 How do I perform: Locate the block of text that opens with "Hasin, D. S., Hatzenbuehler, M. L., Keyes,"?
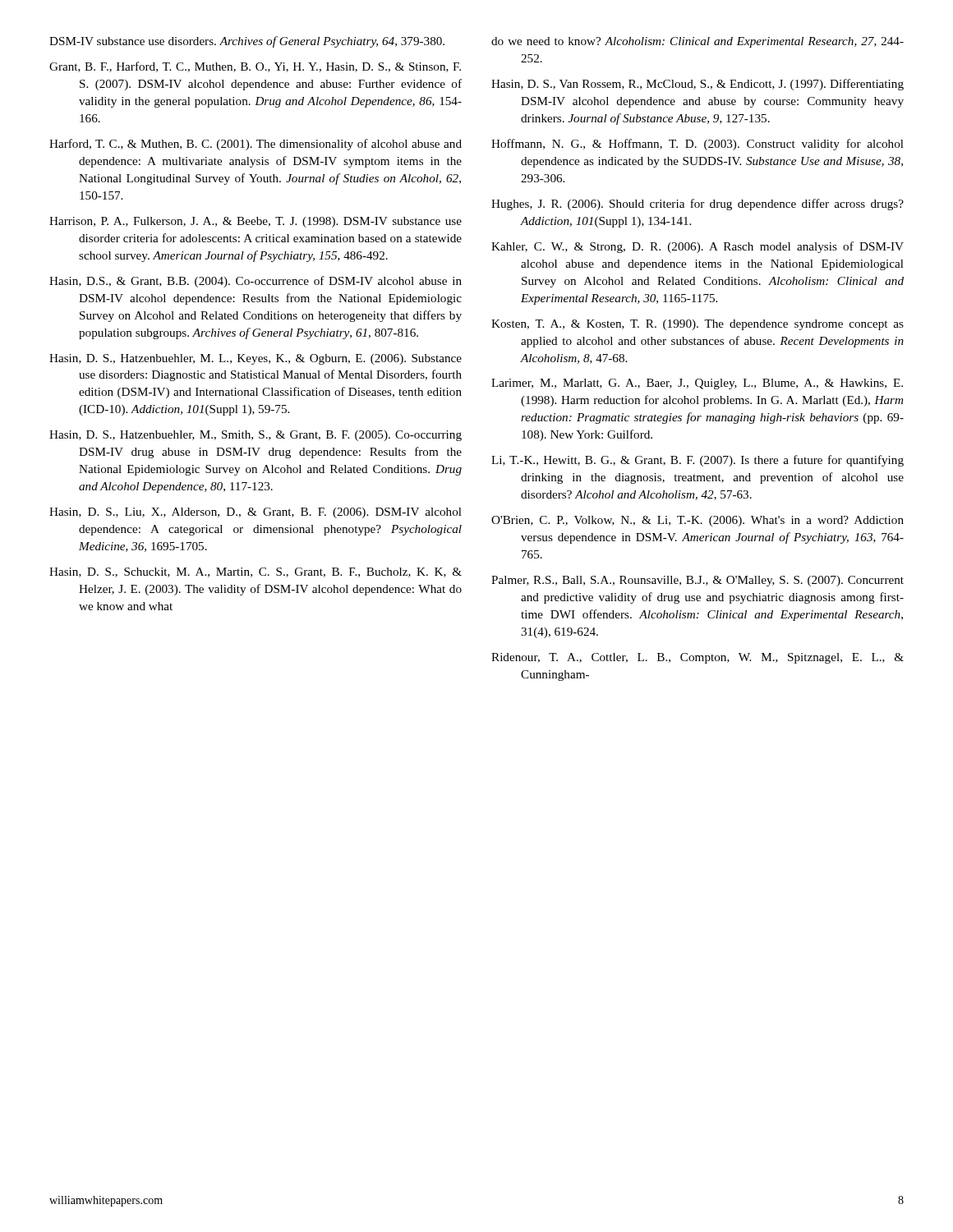click(255, 383)
